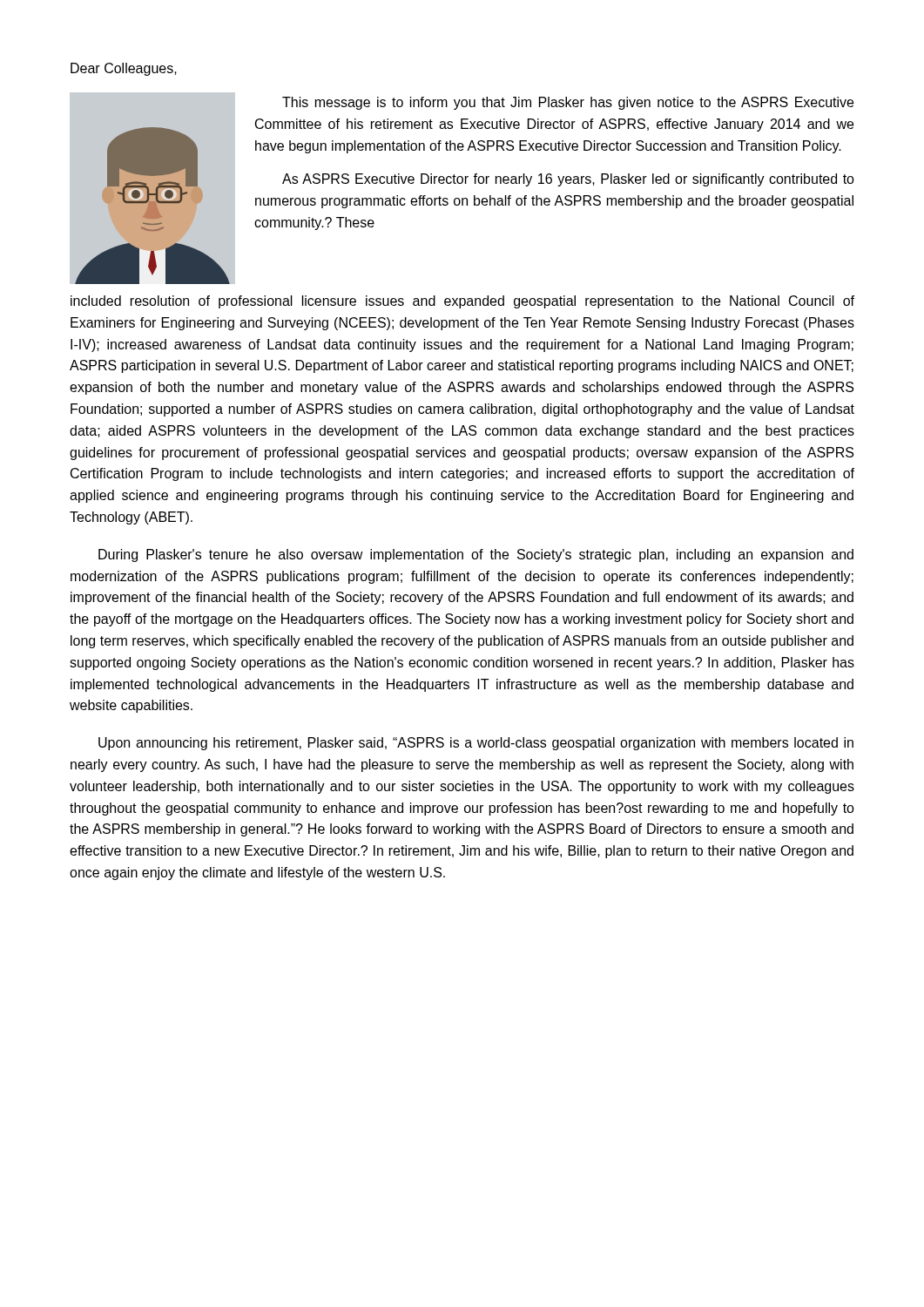Navigate to the text block starting "included resolution of professional"
Screen dimensions: 1307x924
point(462,409)
